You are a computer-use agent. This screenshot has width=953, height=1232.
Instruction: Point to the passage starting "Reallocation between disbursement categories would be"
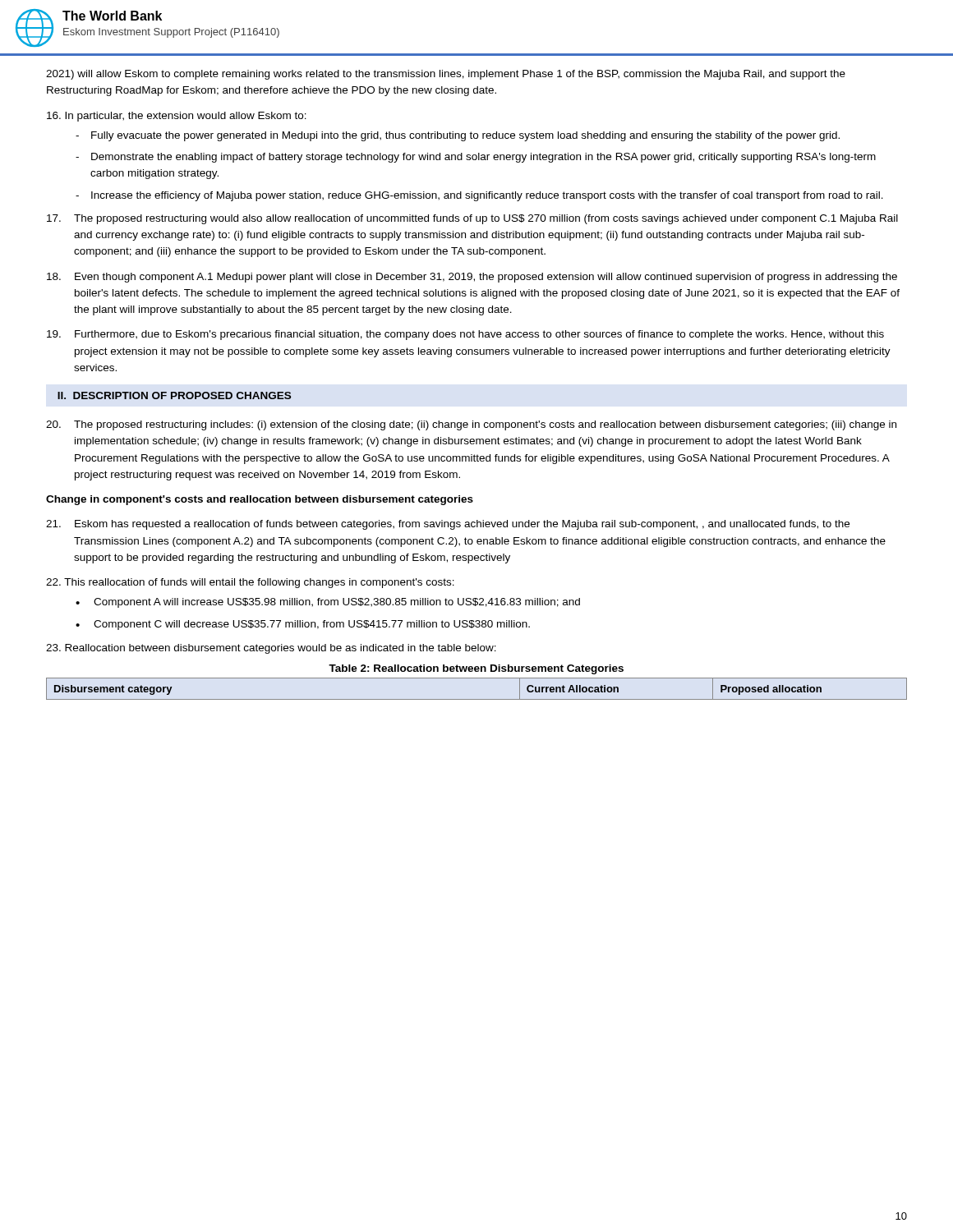point(271,648)
